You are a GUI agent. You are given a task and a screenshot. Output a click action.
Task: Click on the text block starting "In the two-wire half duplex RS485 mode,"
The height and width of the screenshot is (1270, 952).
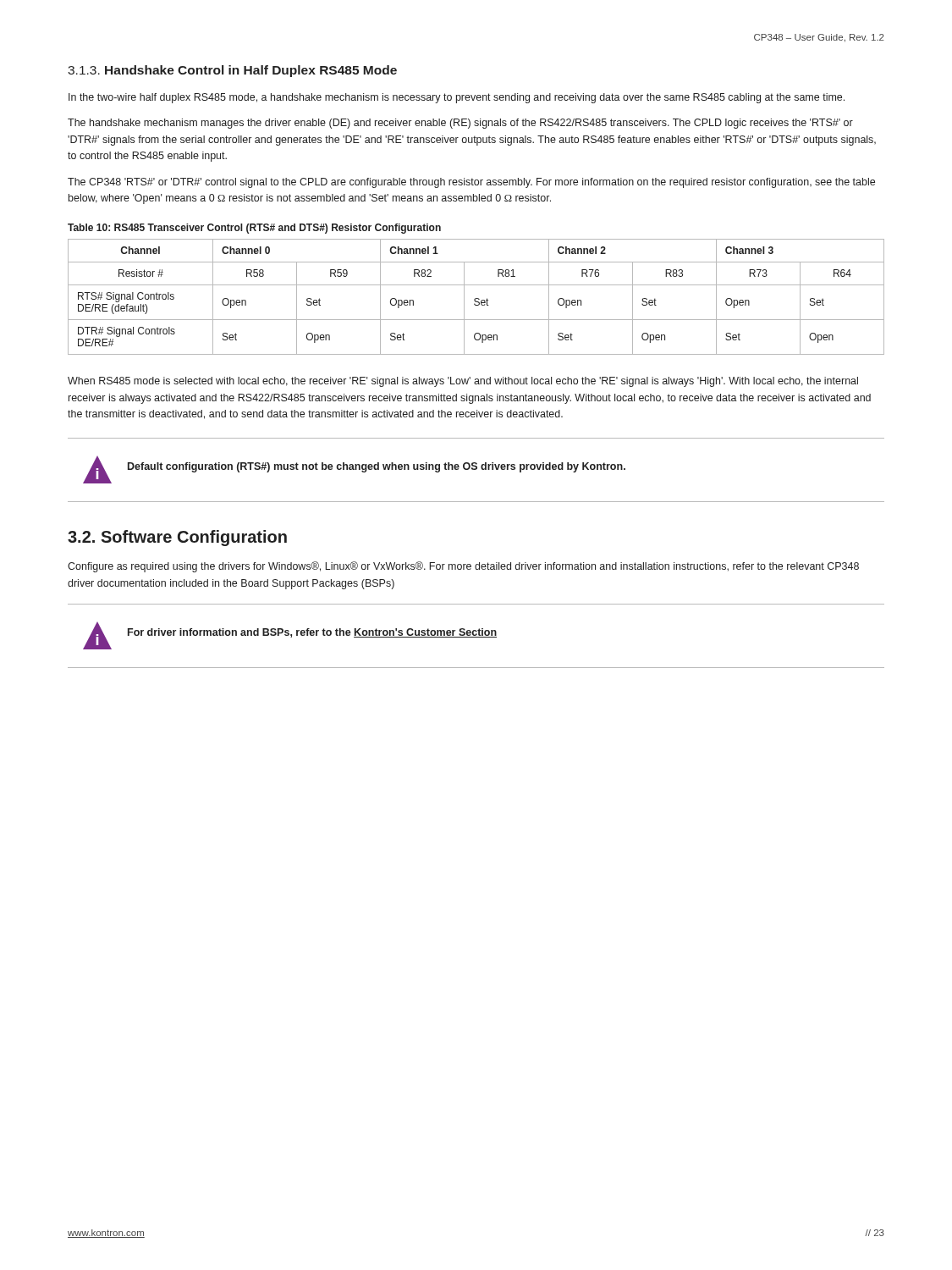(x=457, y=97)
